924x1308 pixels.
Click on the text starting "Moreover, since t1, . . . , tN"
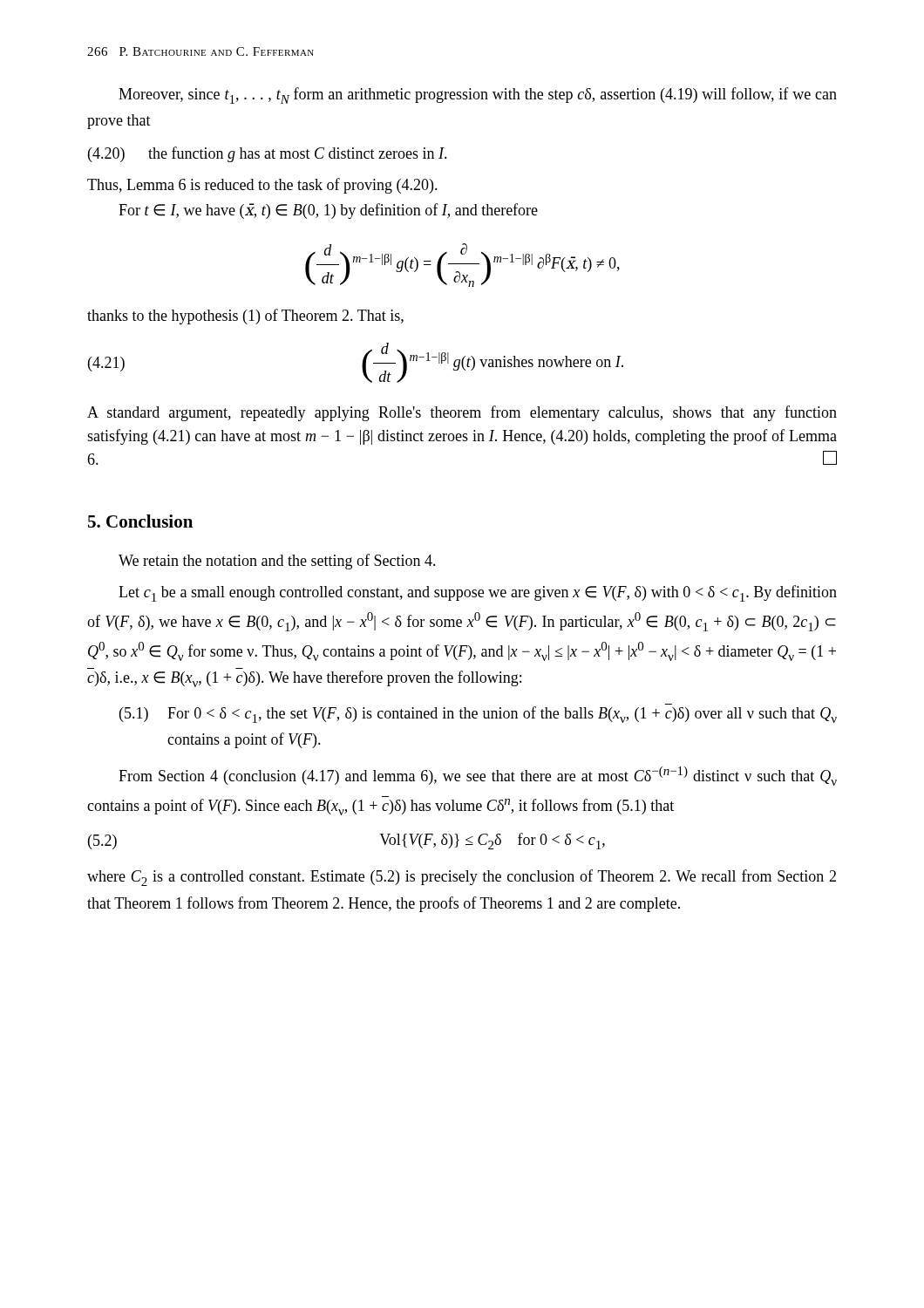coord(462,108)
